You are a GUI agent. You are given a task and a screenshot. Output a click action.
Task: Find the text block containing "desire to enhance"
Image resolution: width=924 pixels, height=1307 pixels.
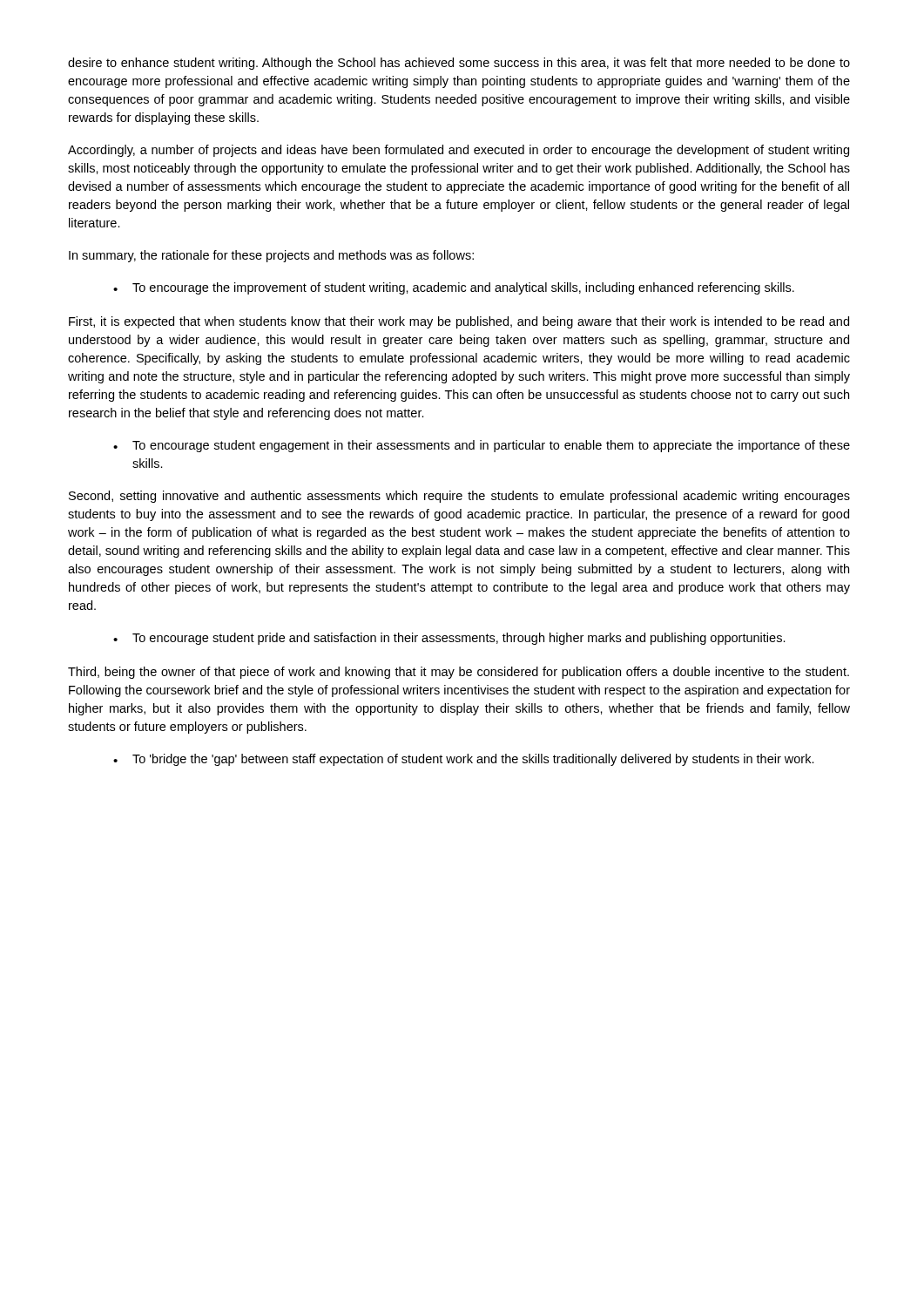click(459, 90)
